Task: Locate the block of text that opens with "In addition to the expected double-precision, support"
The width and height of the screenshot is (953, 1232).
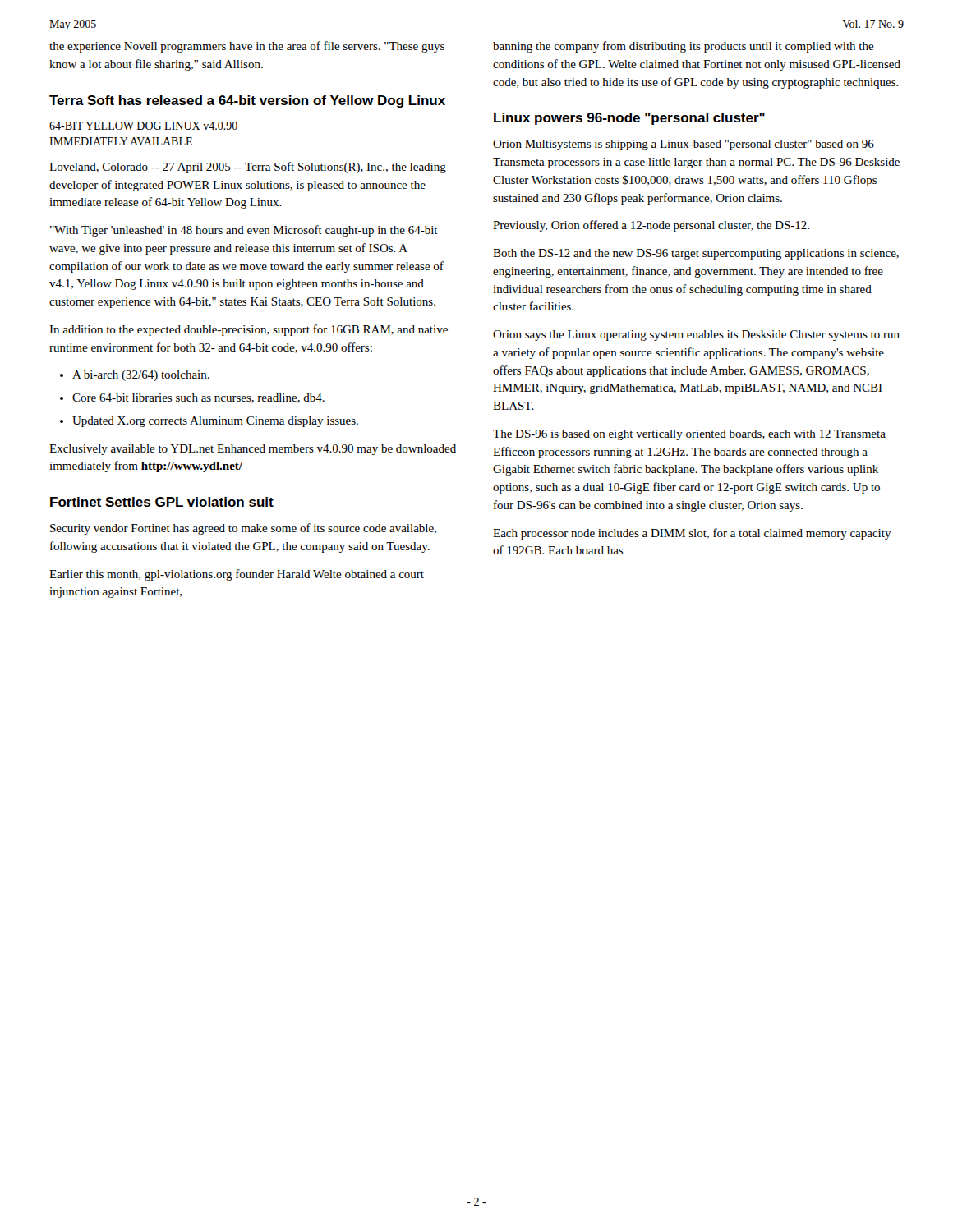Action: (x=249, y=338)
